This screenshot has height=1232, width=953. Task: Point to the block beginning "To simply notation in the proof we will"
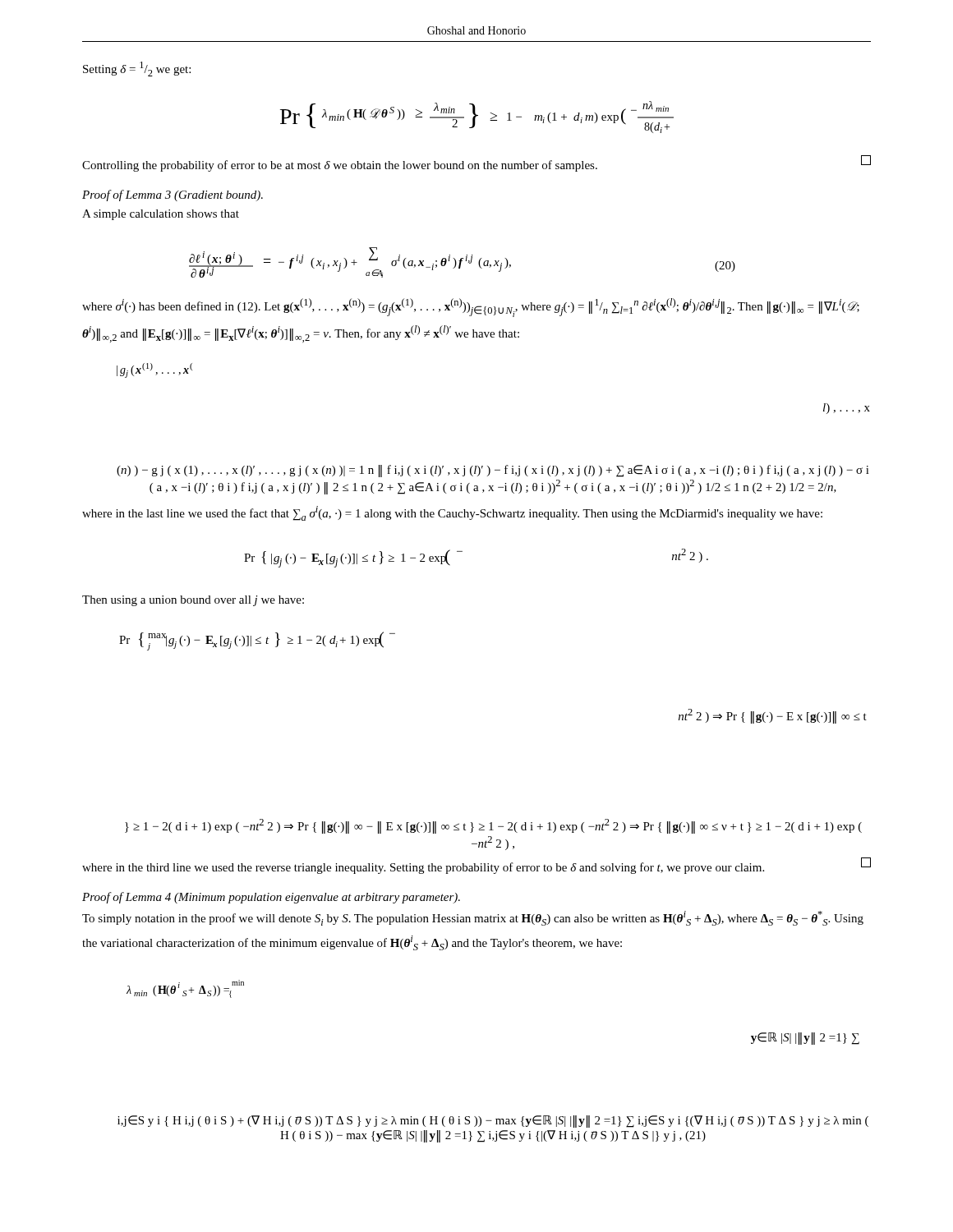point(473,931)
